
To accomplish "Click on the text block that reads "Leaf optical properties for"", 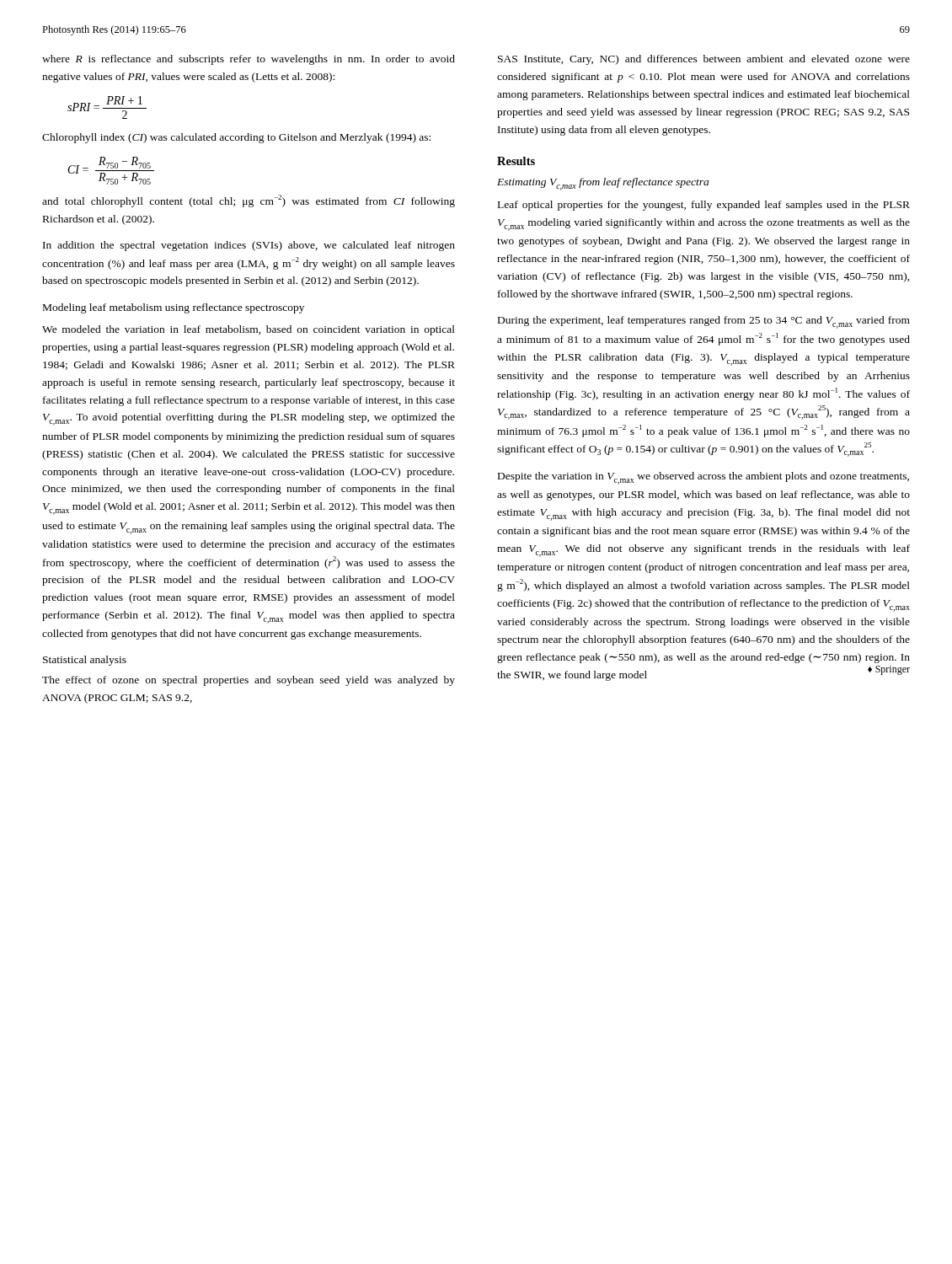I will coord(703,249).
